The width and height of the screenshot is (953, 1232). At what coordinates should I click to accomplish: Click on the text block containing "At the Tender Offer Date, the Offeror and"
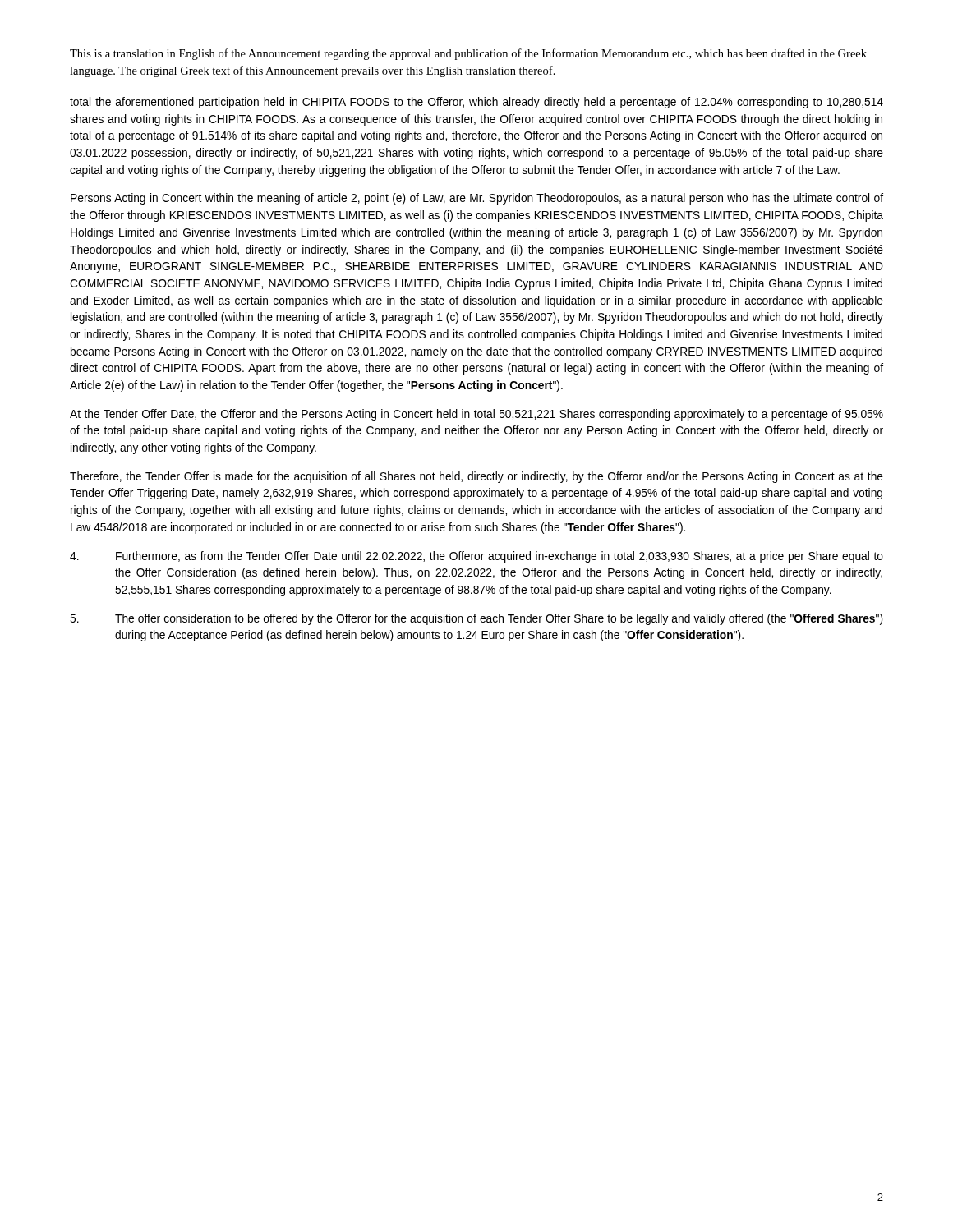point(476,431)
